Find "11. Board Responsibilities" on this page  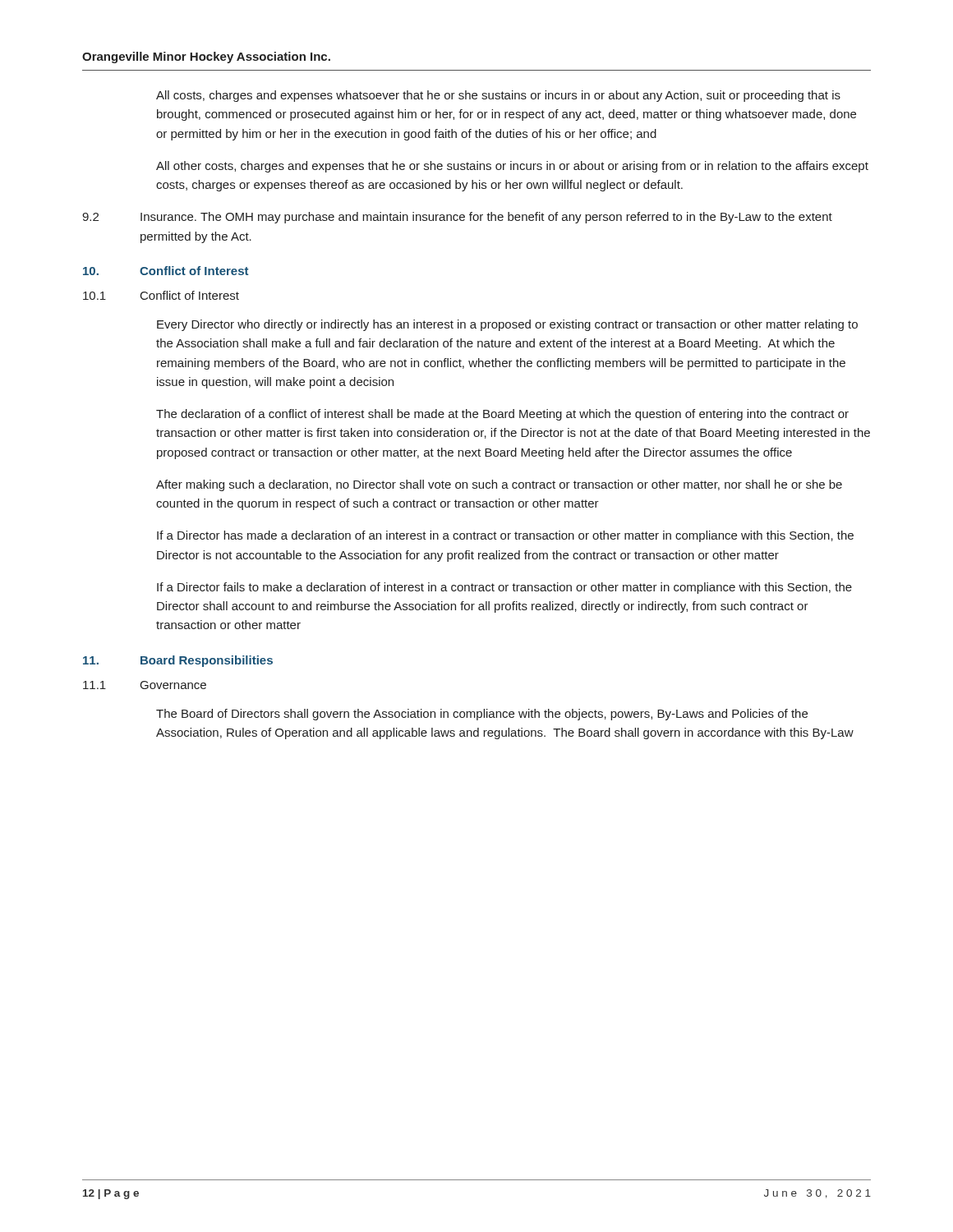[x=178, y=660]
